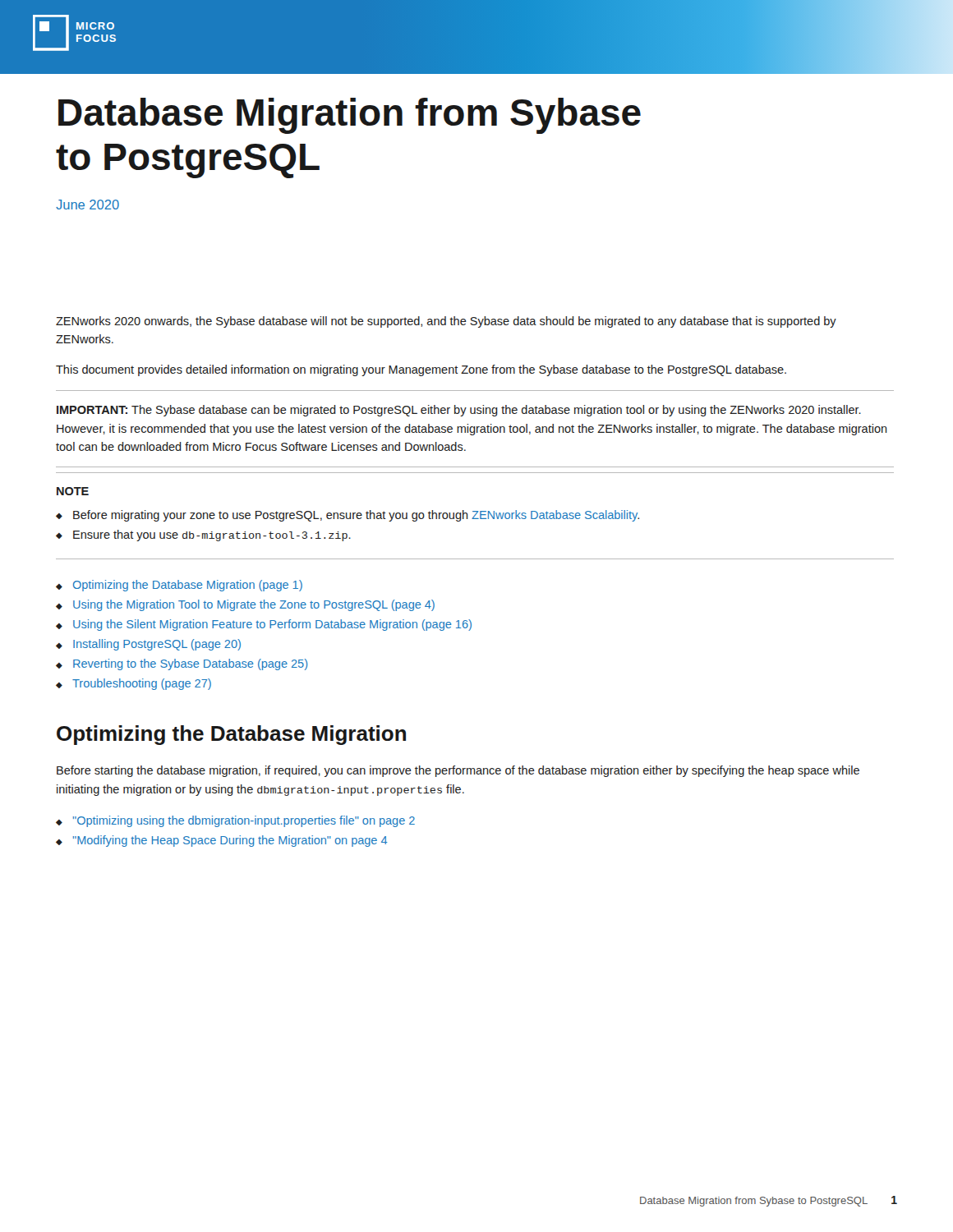
Task: Locate the title
Action: coord(426,152)
